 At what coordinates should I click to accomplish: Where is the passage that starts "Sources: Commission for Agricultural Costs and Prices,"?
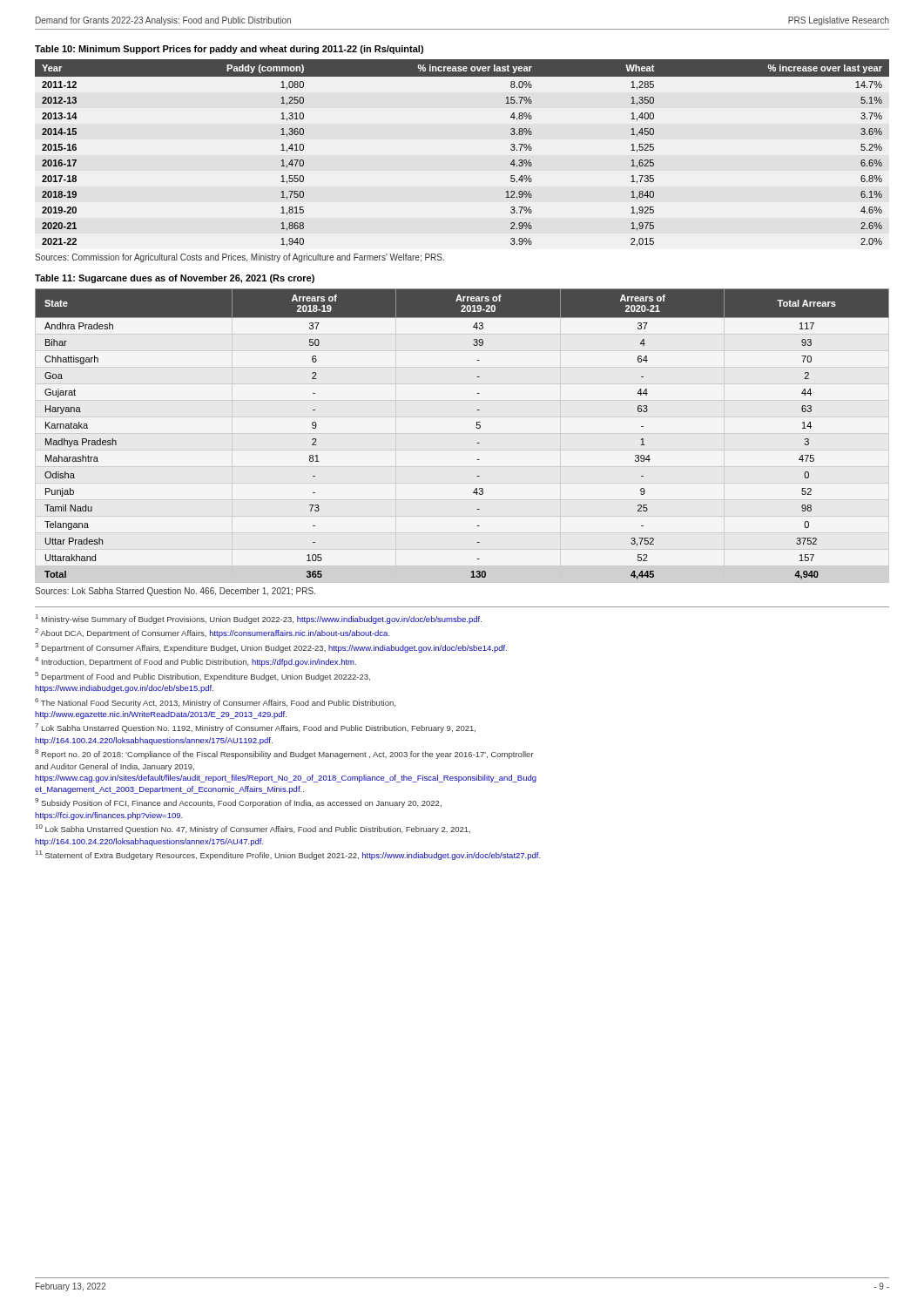pos(240,257)
